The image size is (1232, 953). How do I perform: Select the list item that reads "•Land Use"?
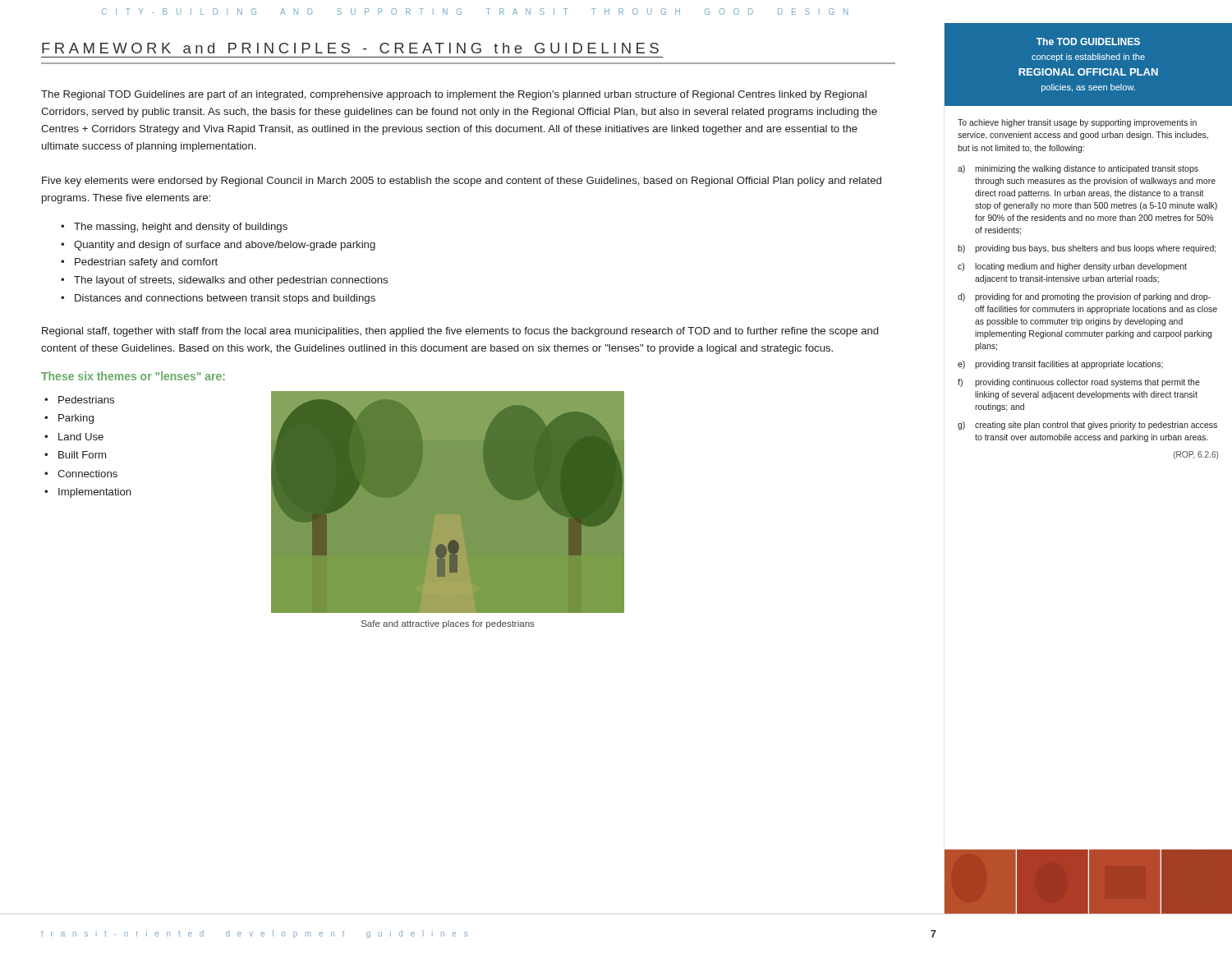pyautogui.click(x=74, y=437)
